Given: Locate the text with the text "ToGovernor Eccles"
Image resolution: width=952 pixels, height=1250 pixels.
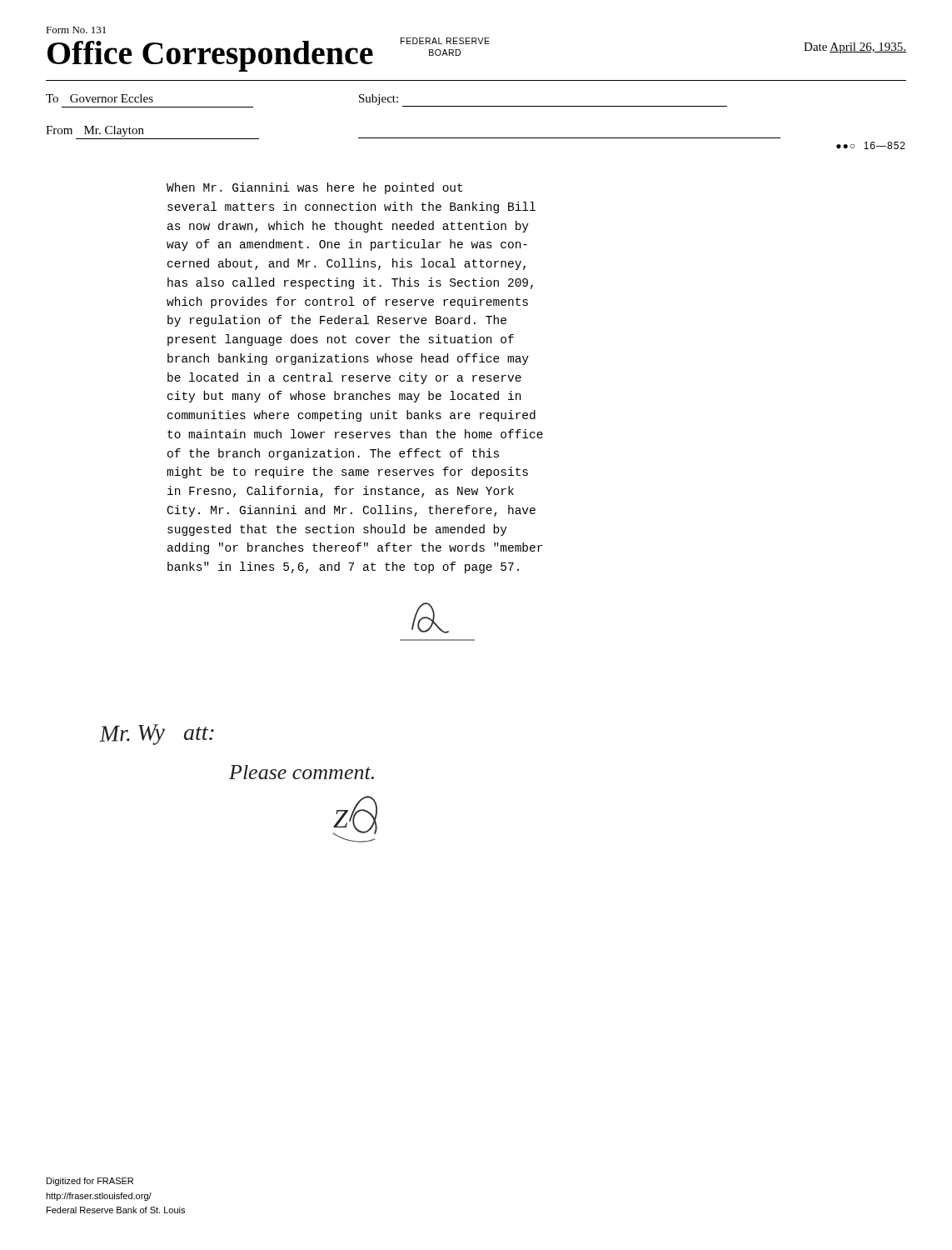Looking at the screenshot, I should point(149,100).
